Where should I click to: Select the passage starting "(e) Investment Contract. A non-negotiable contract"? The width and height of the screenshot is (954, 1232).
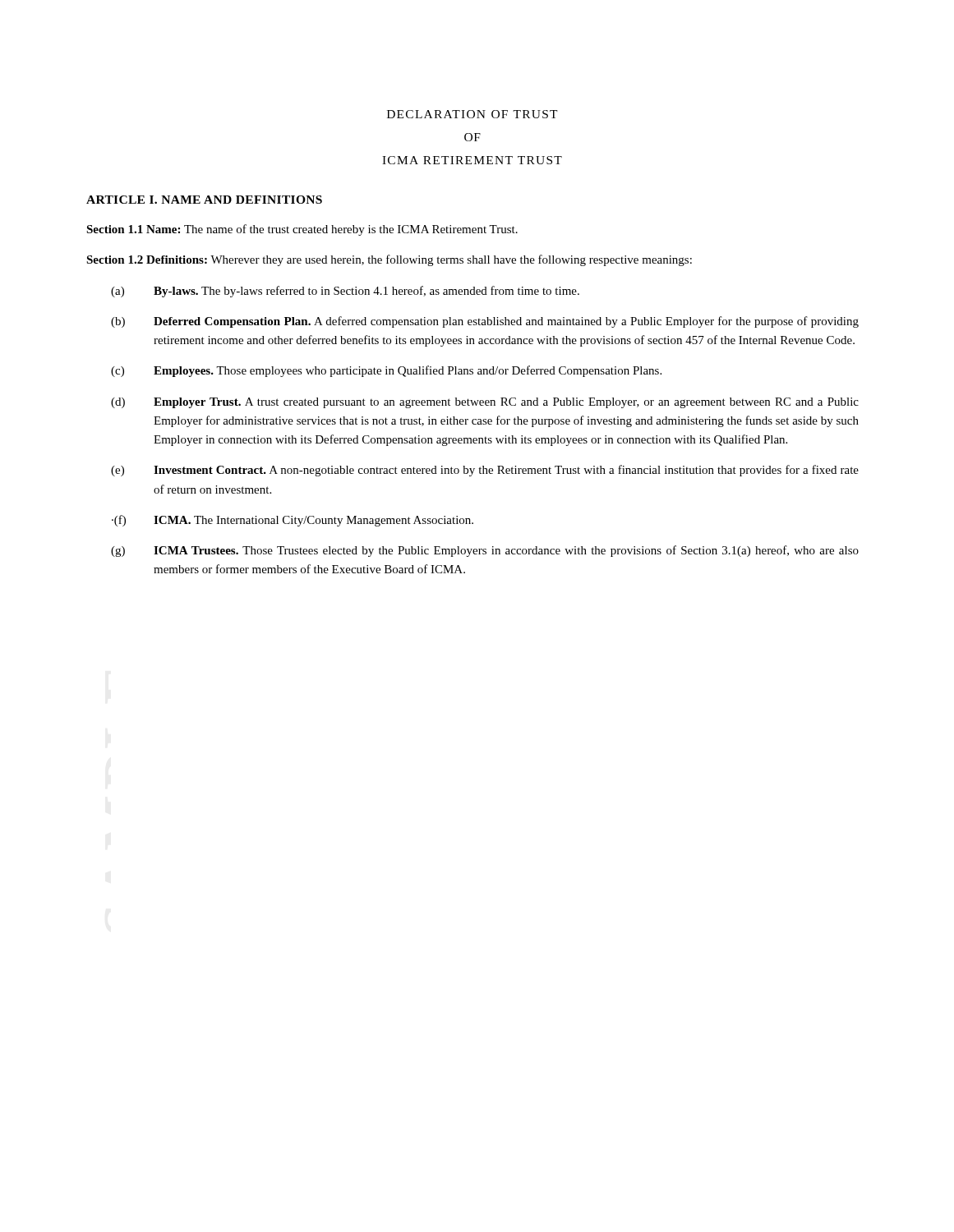point(485,480)
